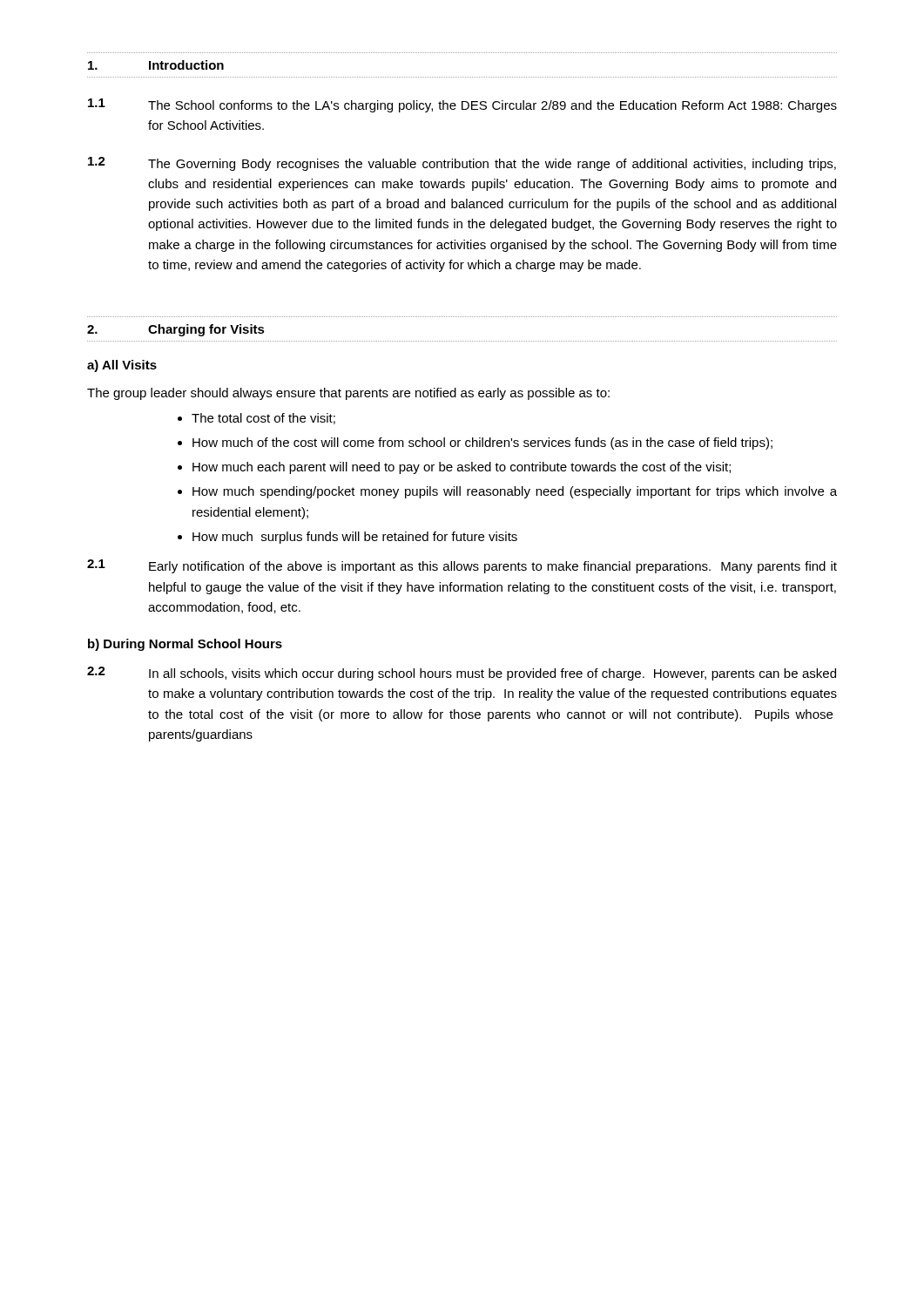
Task: Point to the block starting "a) All Visits"
Action: pyautogui.click(x=122, y=365)
